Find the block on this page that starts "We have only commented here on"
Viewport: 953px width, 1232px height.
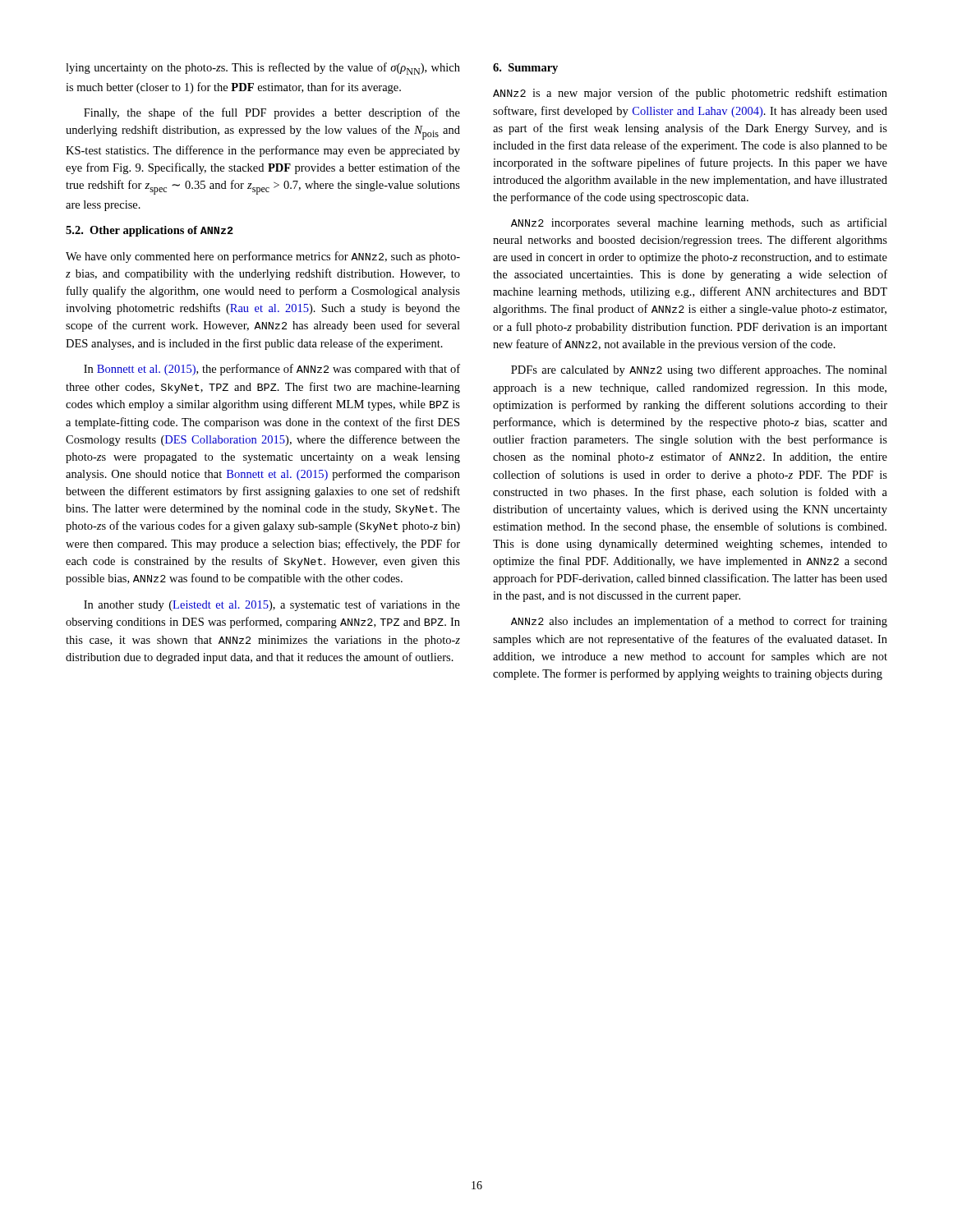point(263,457)
